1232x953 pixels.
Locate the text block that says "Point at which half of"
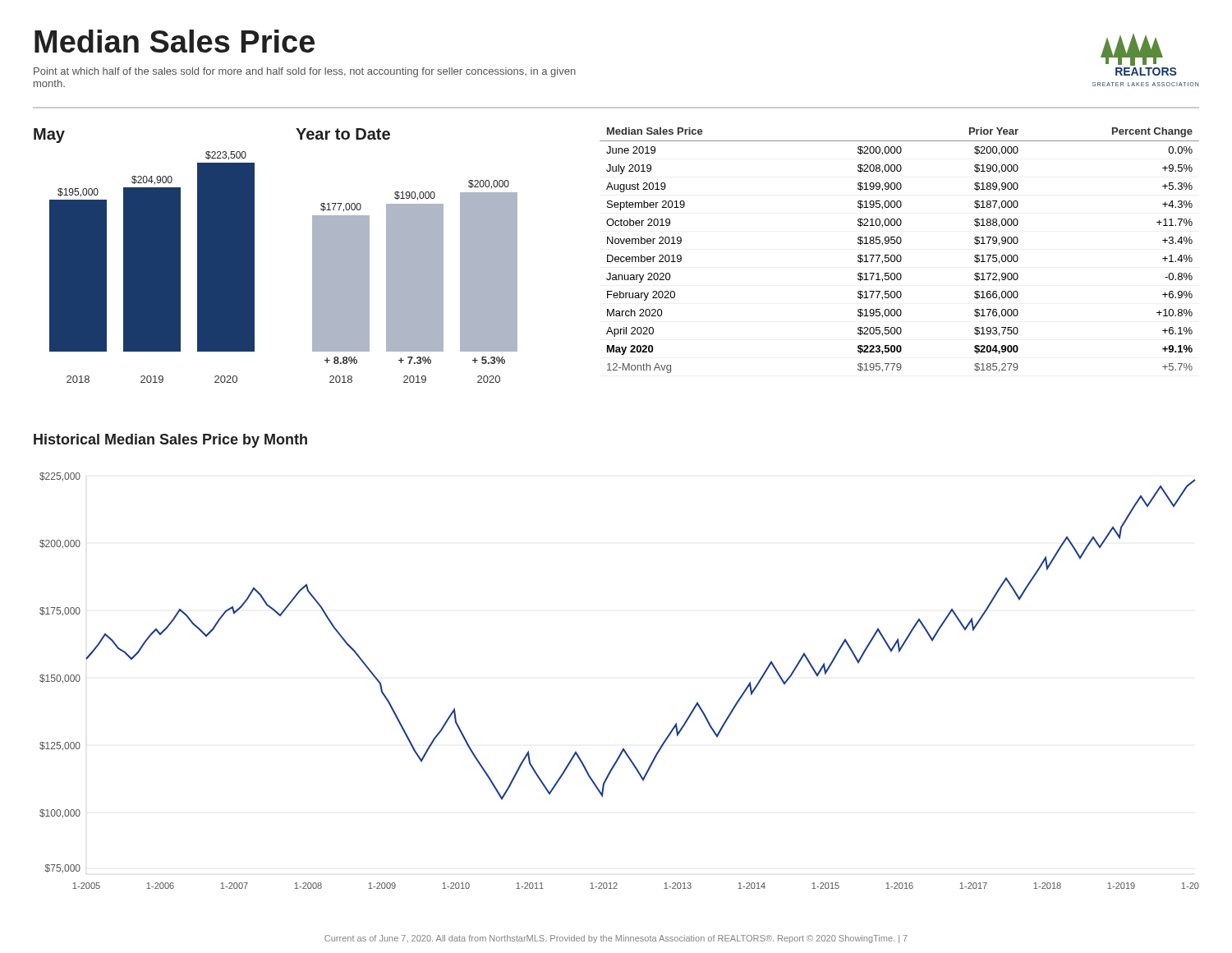pos(304,77)
